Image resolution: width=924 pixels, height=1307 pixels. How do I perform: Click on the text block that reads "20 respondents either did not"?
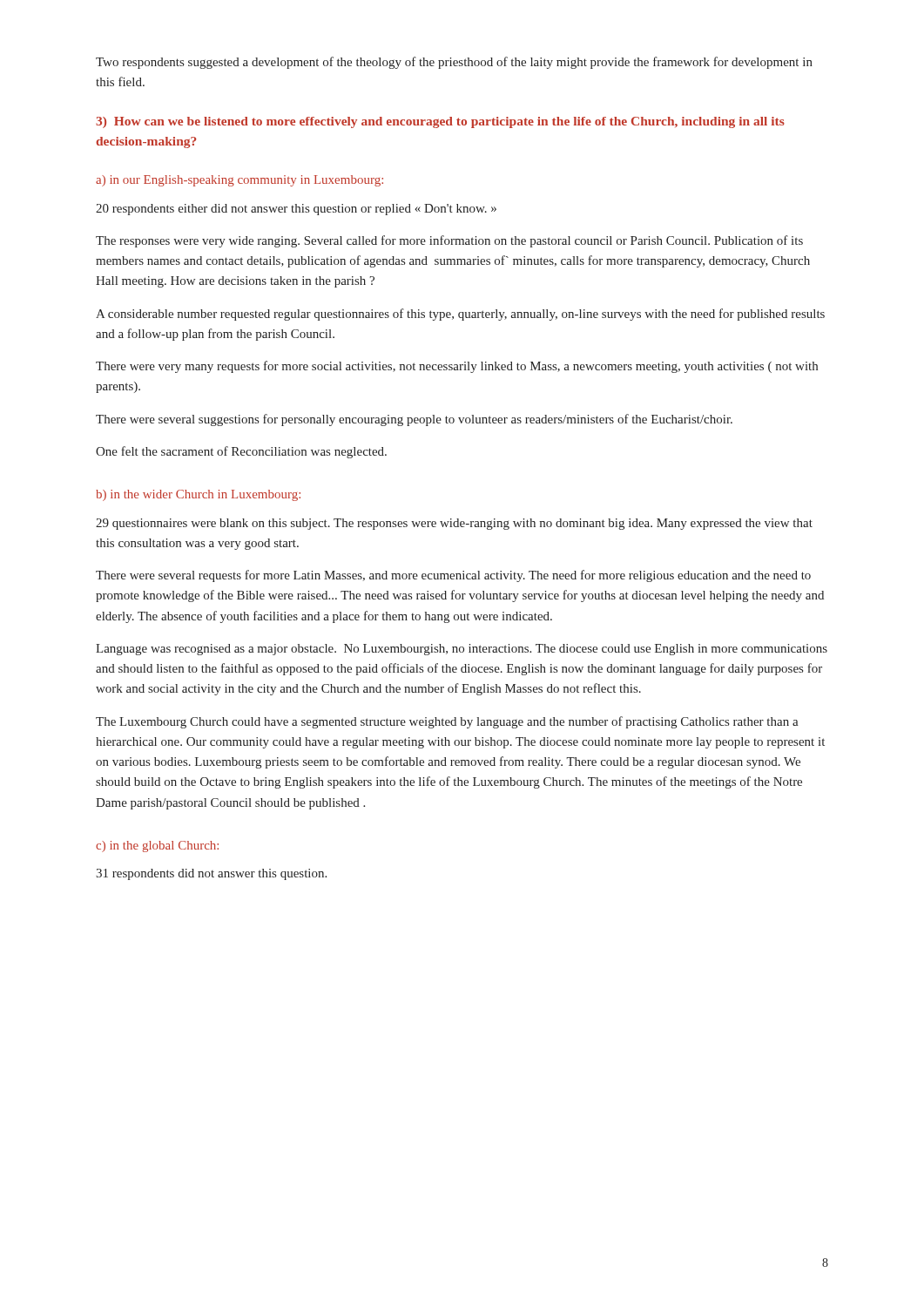(296, 208)
